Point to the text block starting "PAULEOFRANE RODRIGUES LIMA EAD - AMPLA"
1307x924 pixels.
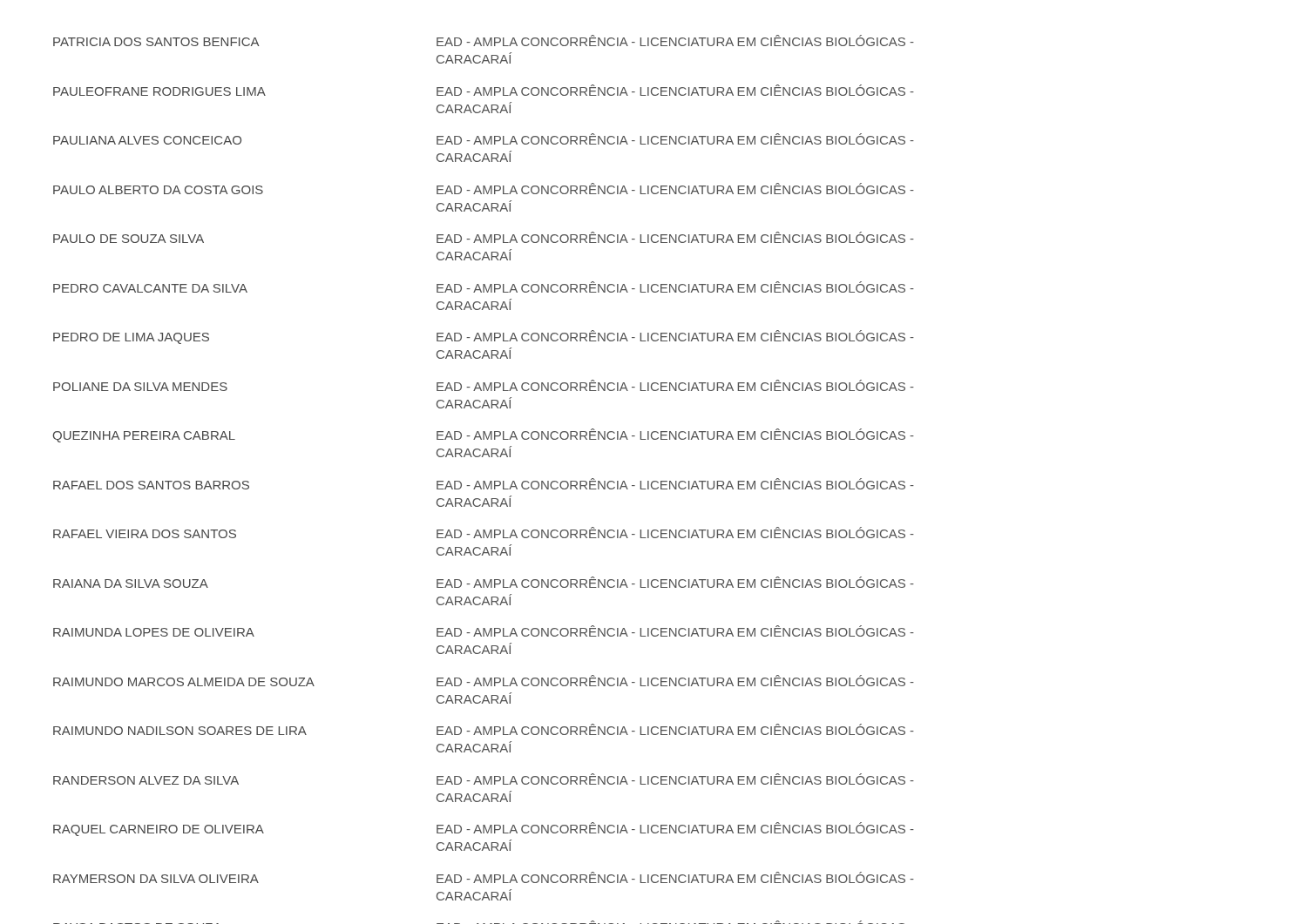pos(654,100)
